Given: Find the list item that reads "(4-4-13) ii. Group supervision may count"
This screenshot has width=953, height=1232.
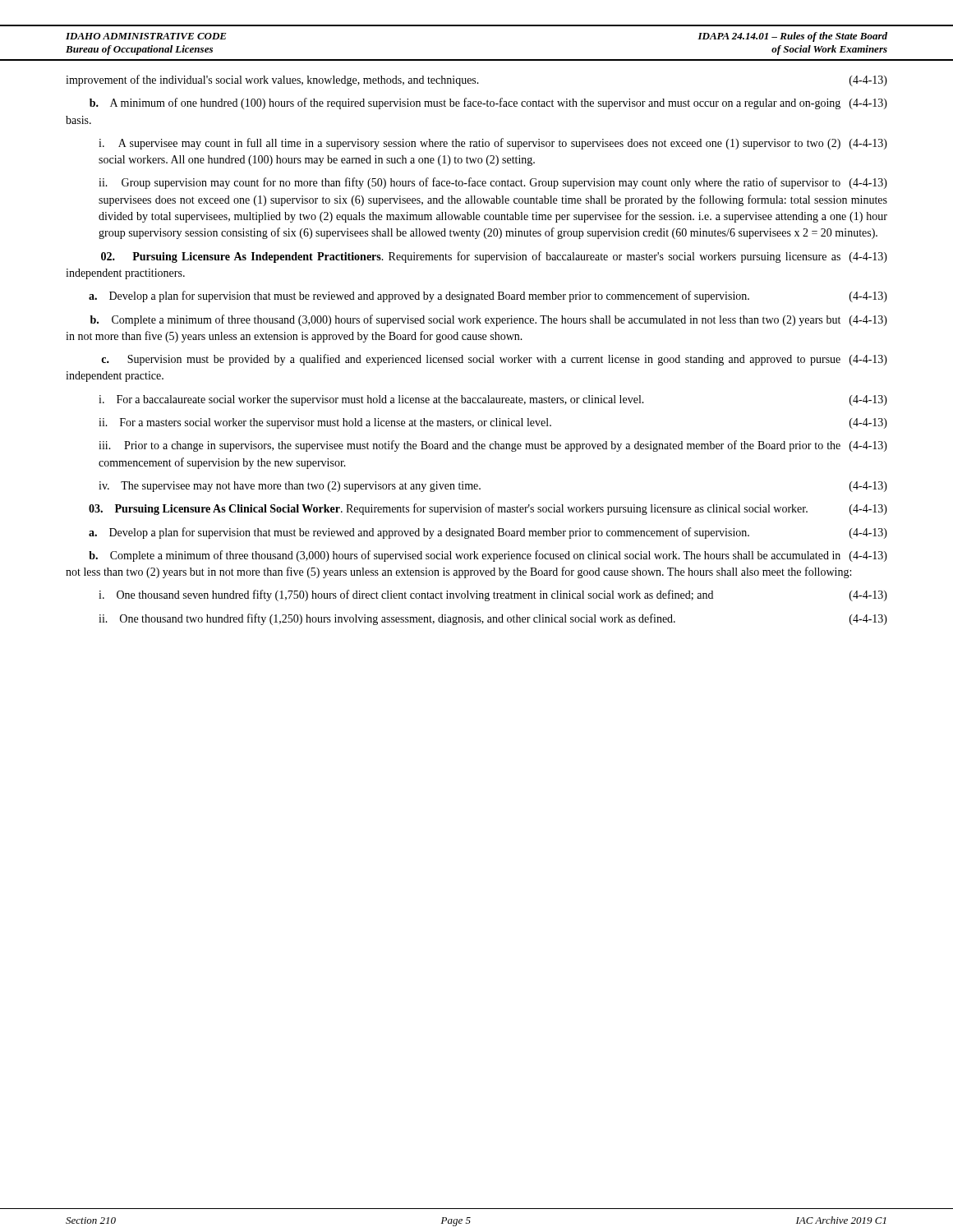Looking at the screenshot, I should (493, 207).
